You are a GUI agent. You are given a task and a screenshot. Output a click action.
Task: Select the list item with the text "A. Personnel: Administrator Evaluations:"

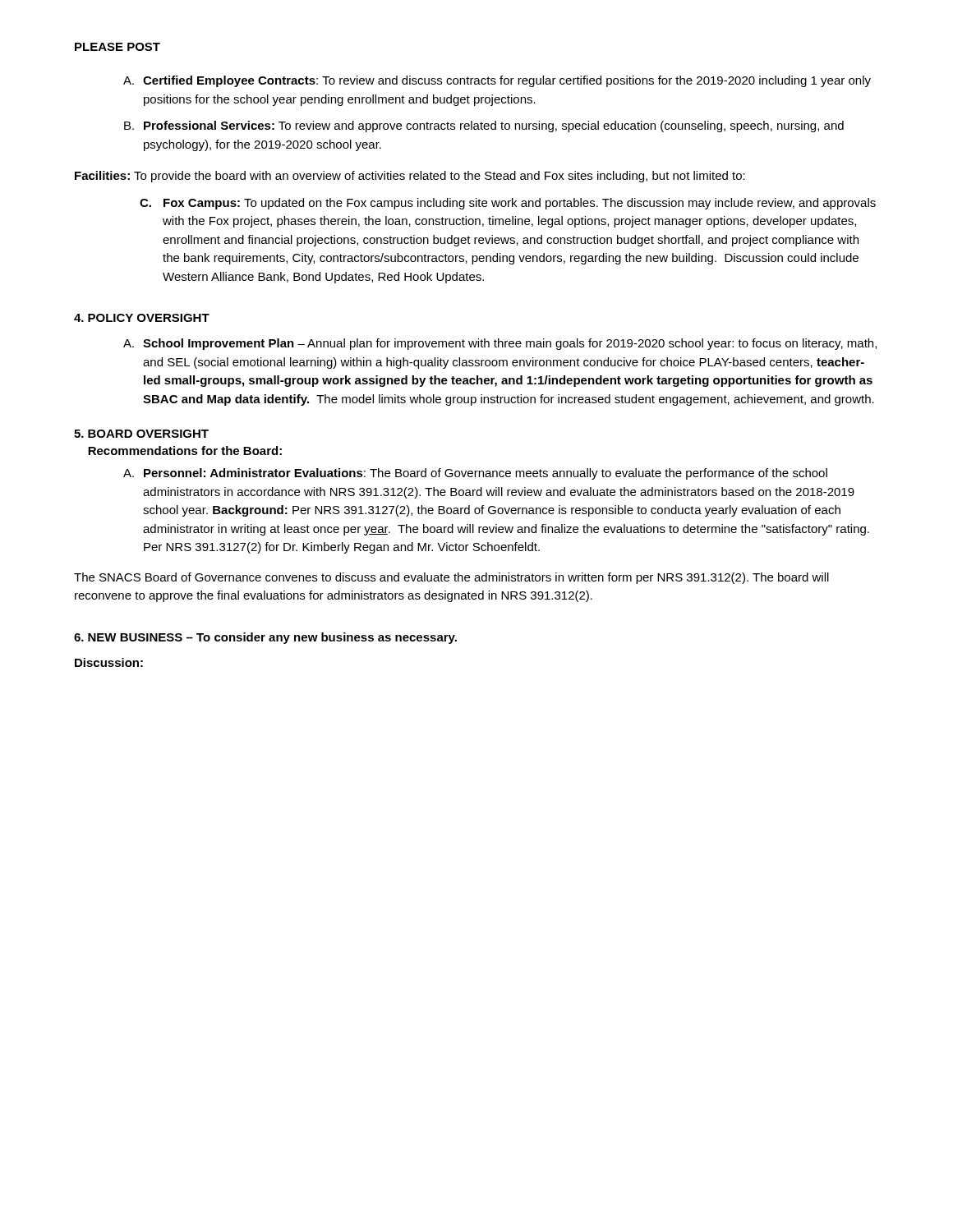coord(501,510)
